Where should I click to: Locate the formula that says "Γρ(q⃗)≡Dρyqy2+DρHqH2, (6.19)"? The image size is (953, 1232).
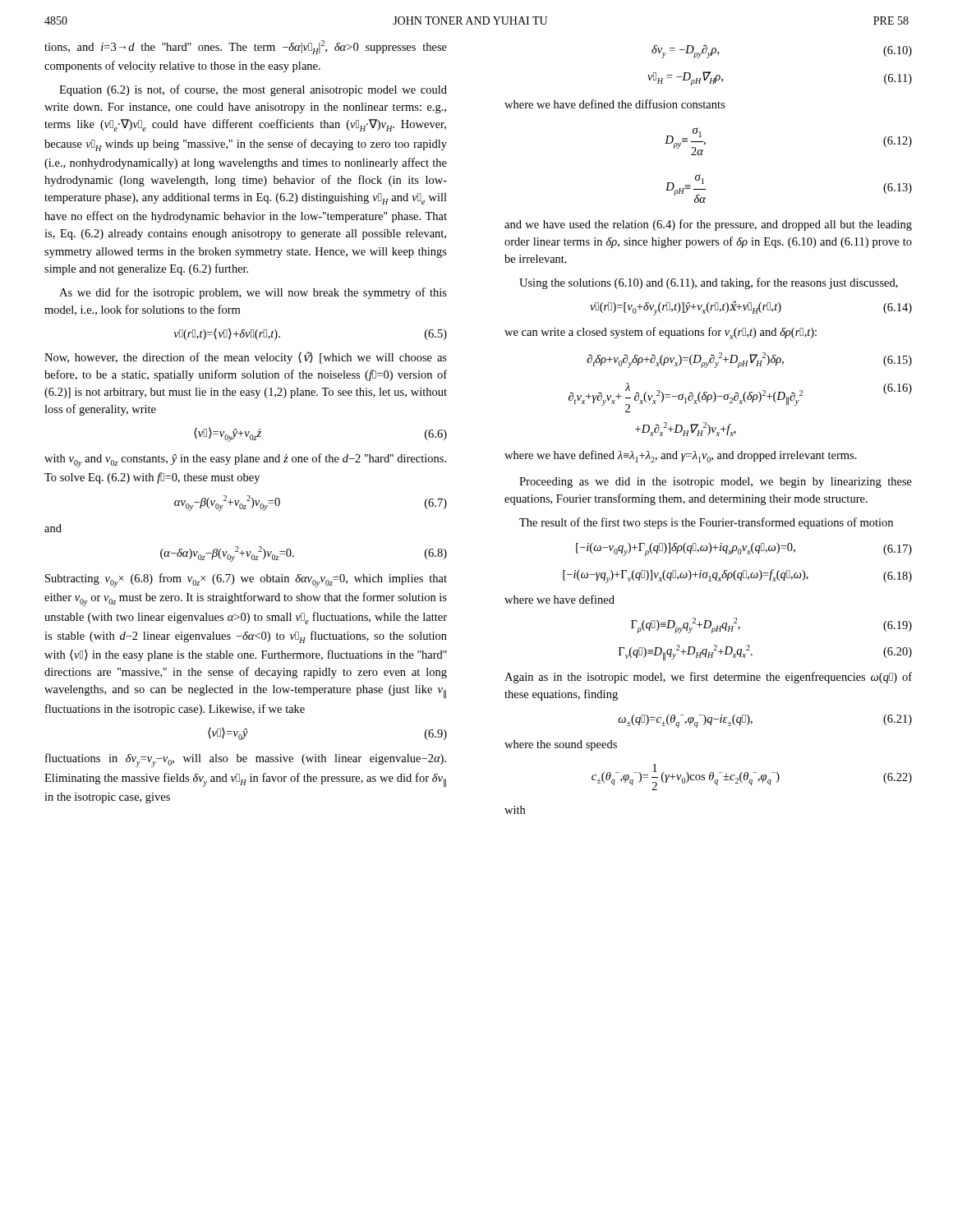click(708, 625)
